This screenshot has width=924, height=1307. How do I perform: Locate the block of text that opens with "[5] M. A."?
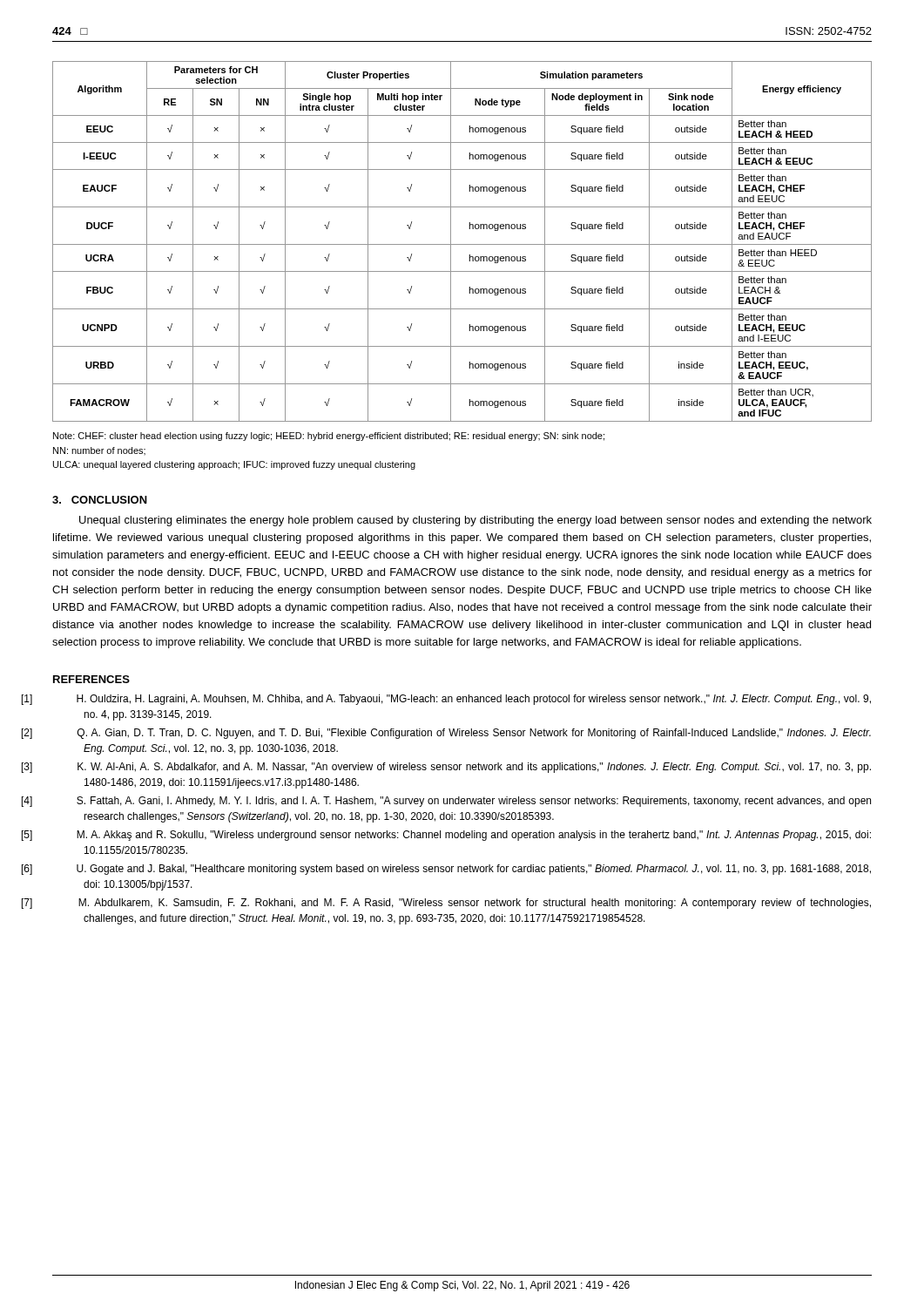coord(462,841)
